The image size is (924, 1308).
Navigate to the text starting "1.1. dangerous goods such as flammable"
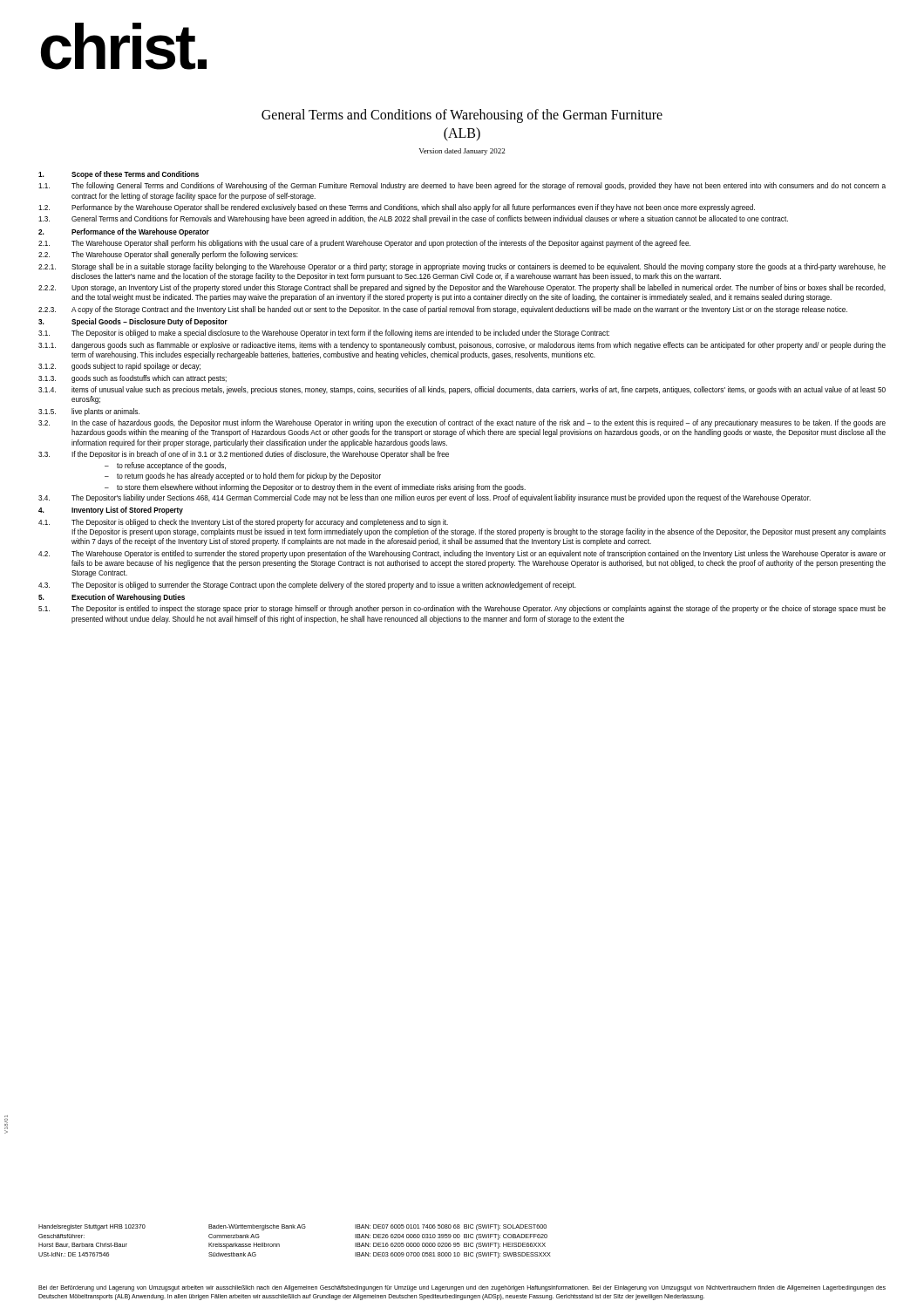[462, 351]
